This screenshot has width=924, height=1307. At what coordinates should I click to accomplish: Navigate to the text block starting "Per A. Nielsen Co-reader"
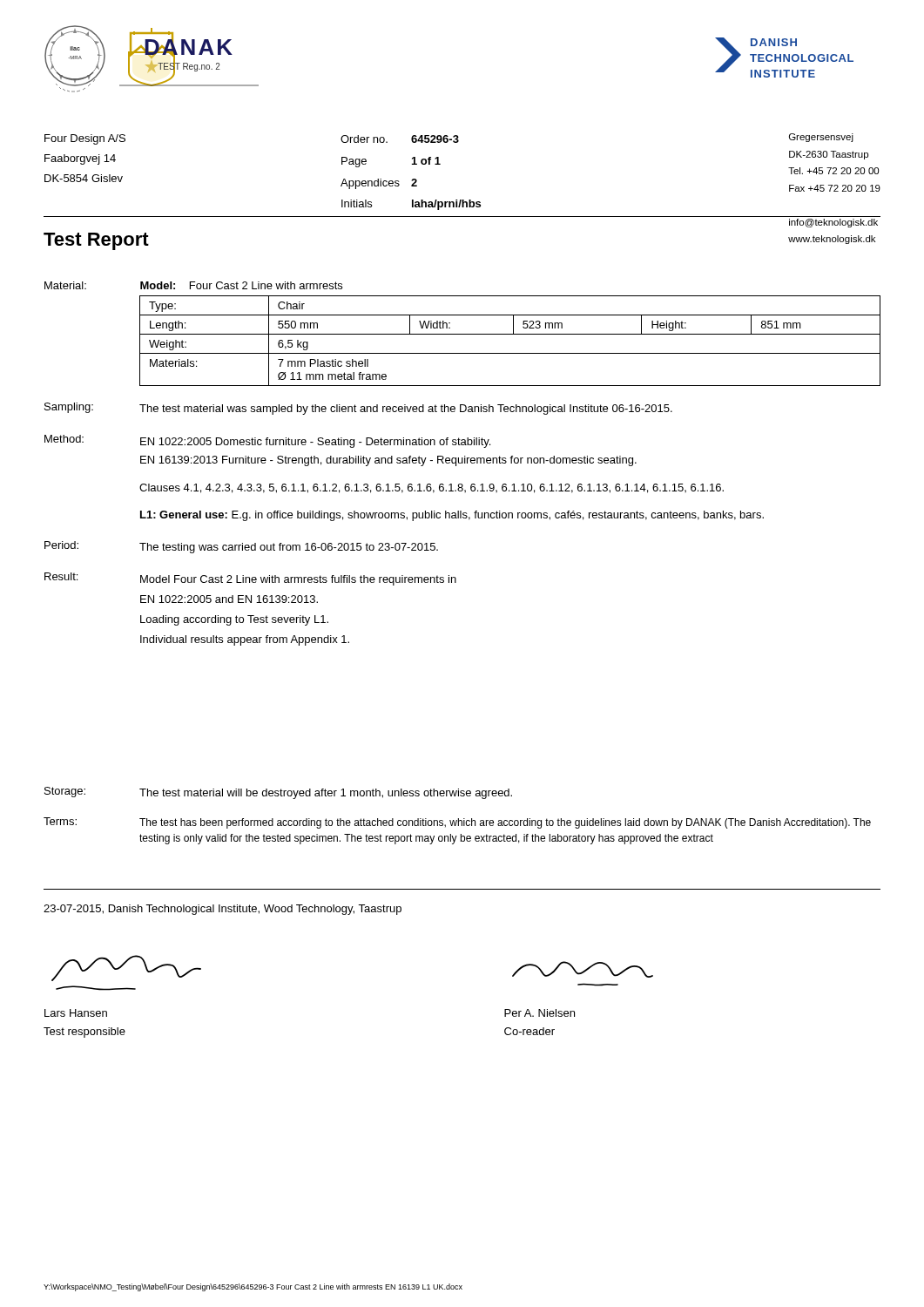click(540, 1022)
